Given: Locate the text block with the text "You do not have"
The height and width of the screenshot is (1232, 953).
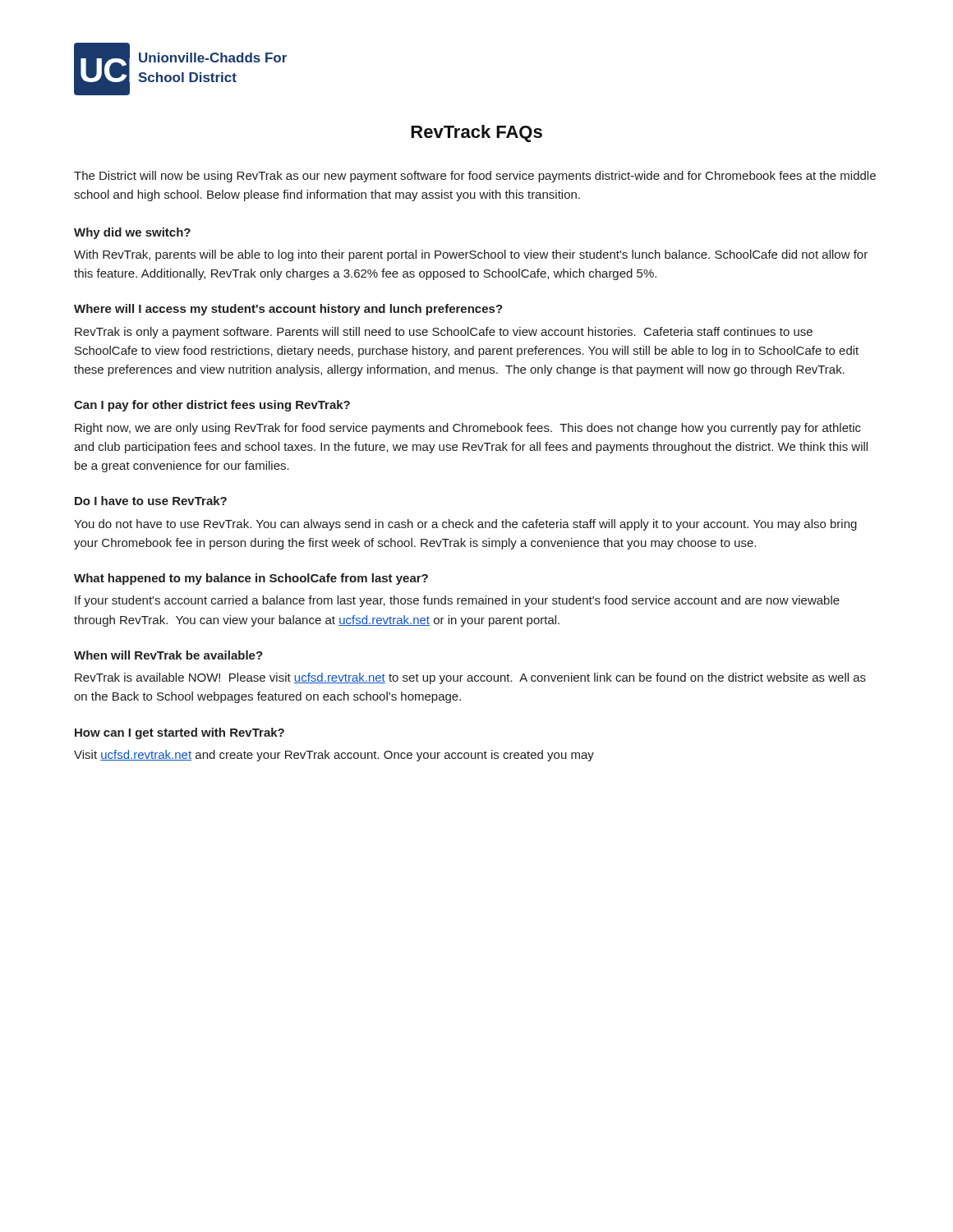Looking at the screenshot, I should pyautogui.click(x=466, y=533).
